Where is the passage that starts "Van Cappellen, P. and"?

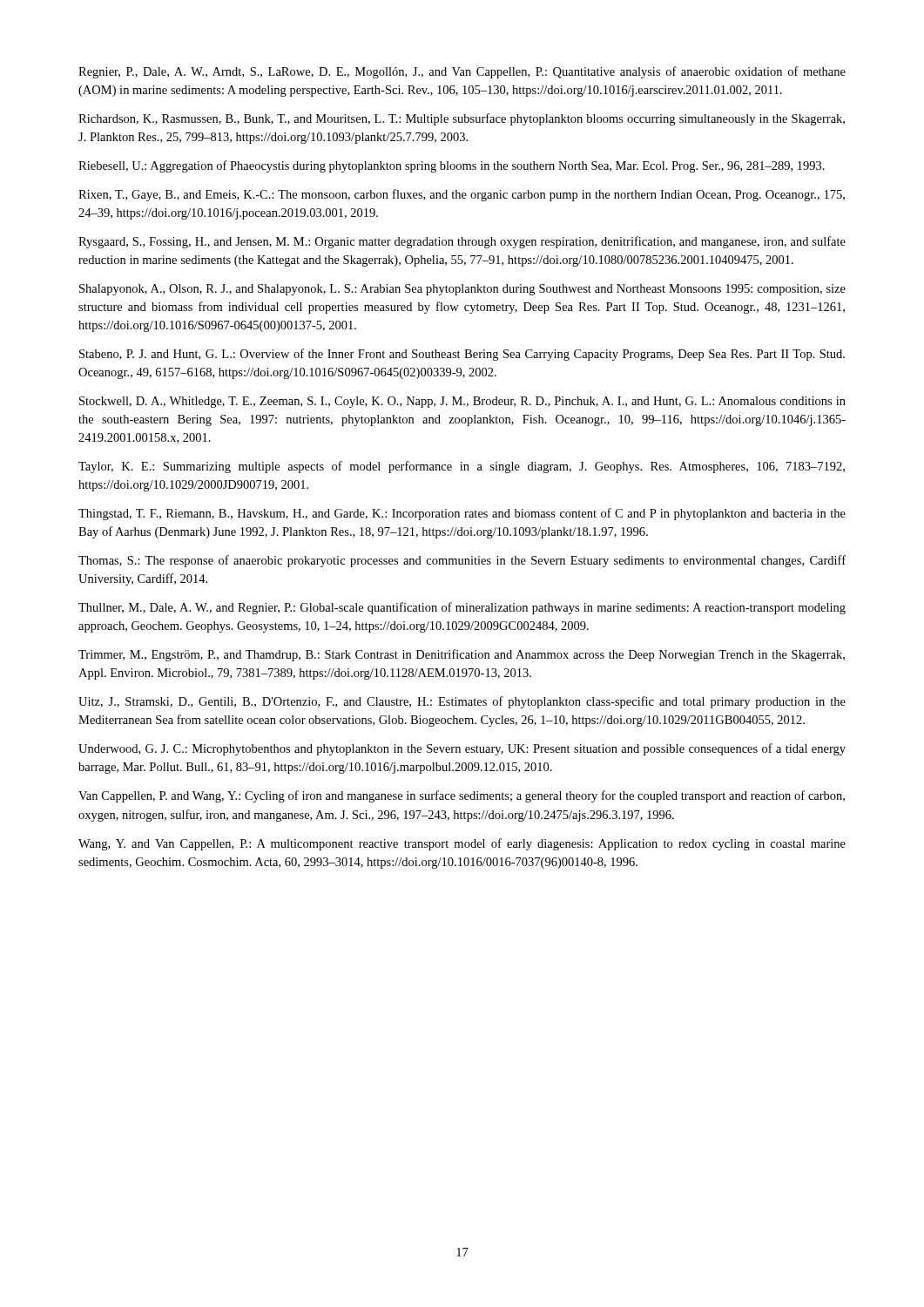tap(462, 805)
